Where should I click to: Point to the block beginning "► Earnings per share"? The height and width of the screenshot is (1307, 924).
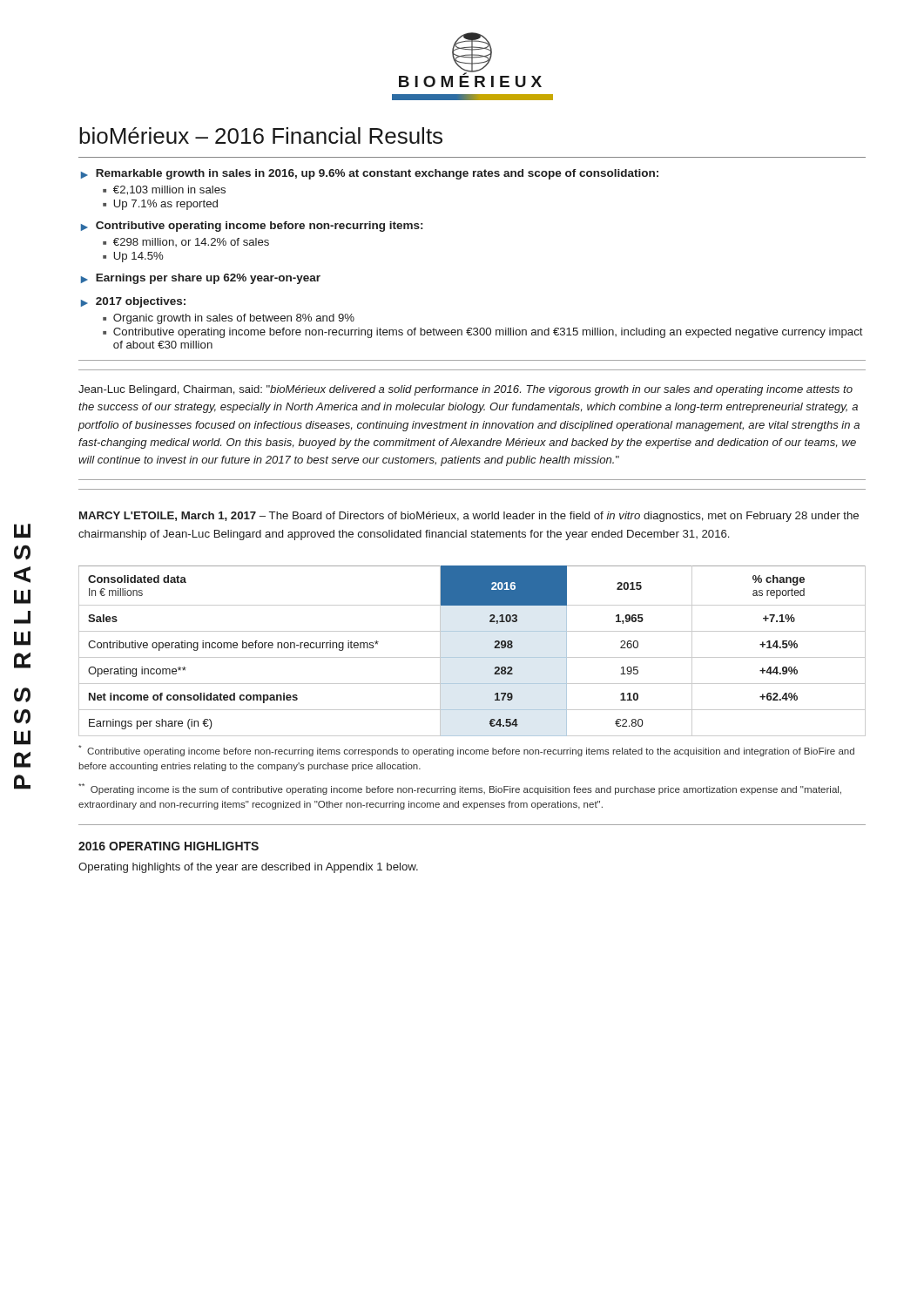(201, 279)
